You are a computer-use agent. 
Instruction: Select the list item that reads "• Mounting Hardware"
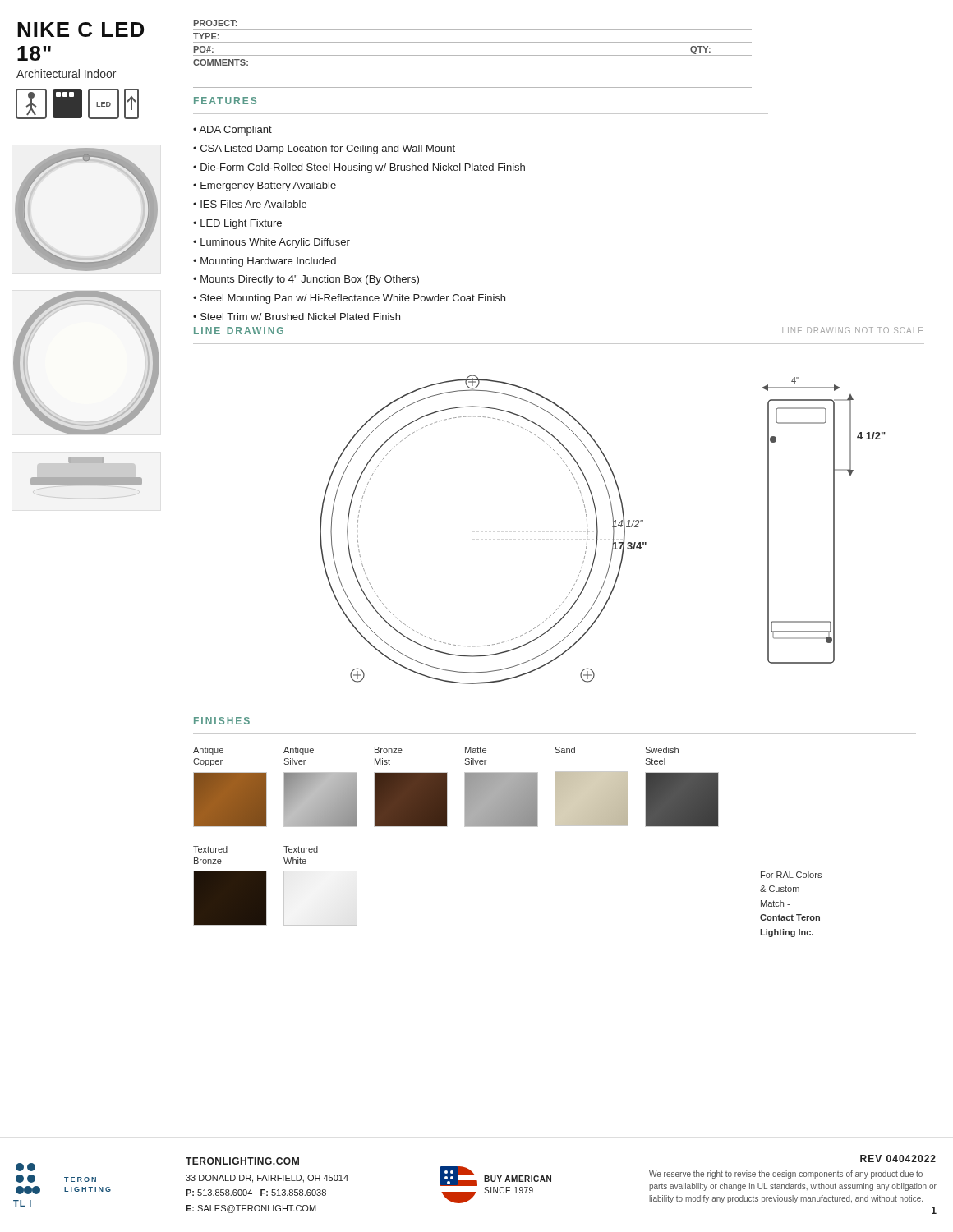coord(265,260)
